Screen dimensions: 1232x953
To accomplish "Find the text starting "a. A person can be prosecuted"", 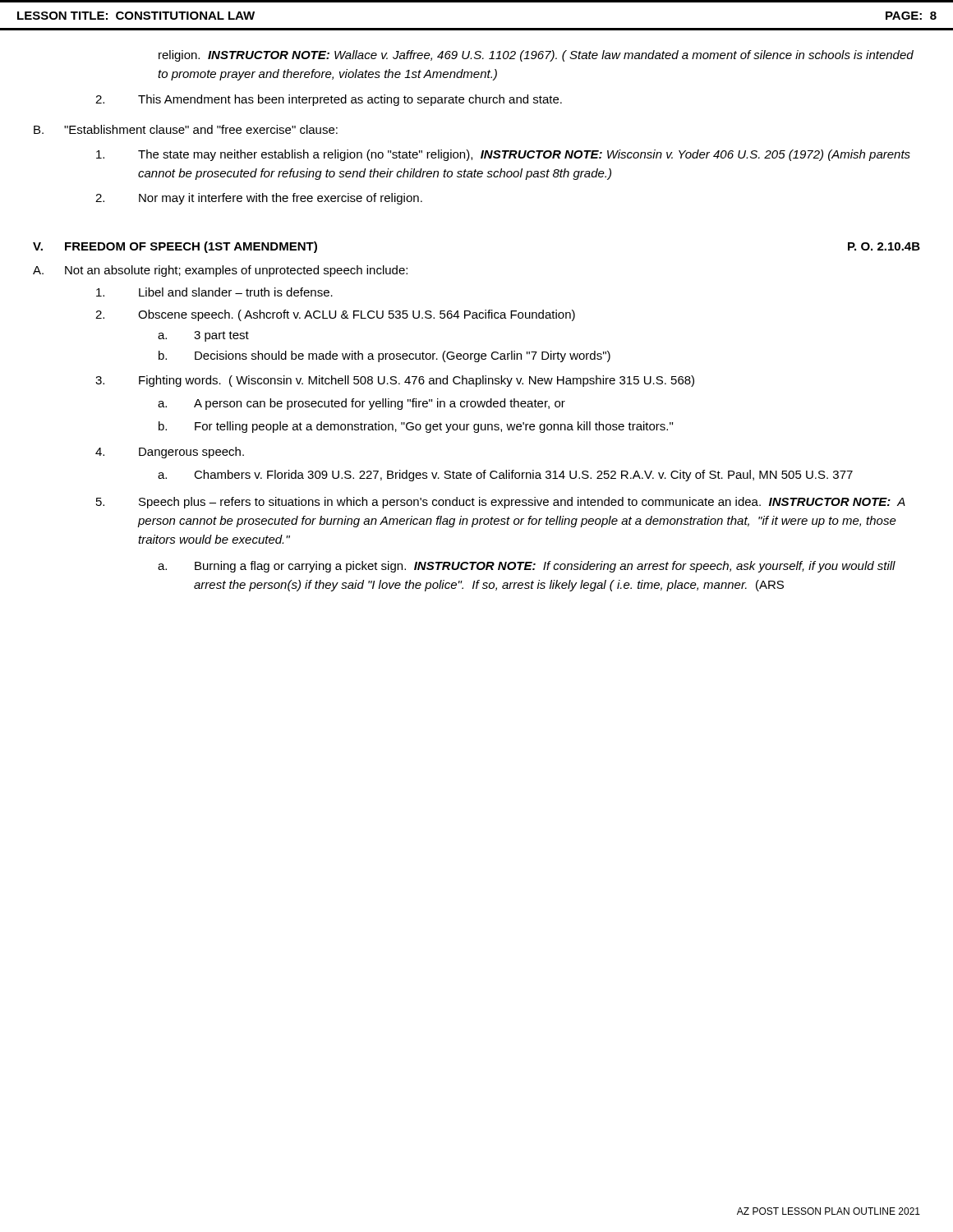I will 539,403.
